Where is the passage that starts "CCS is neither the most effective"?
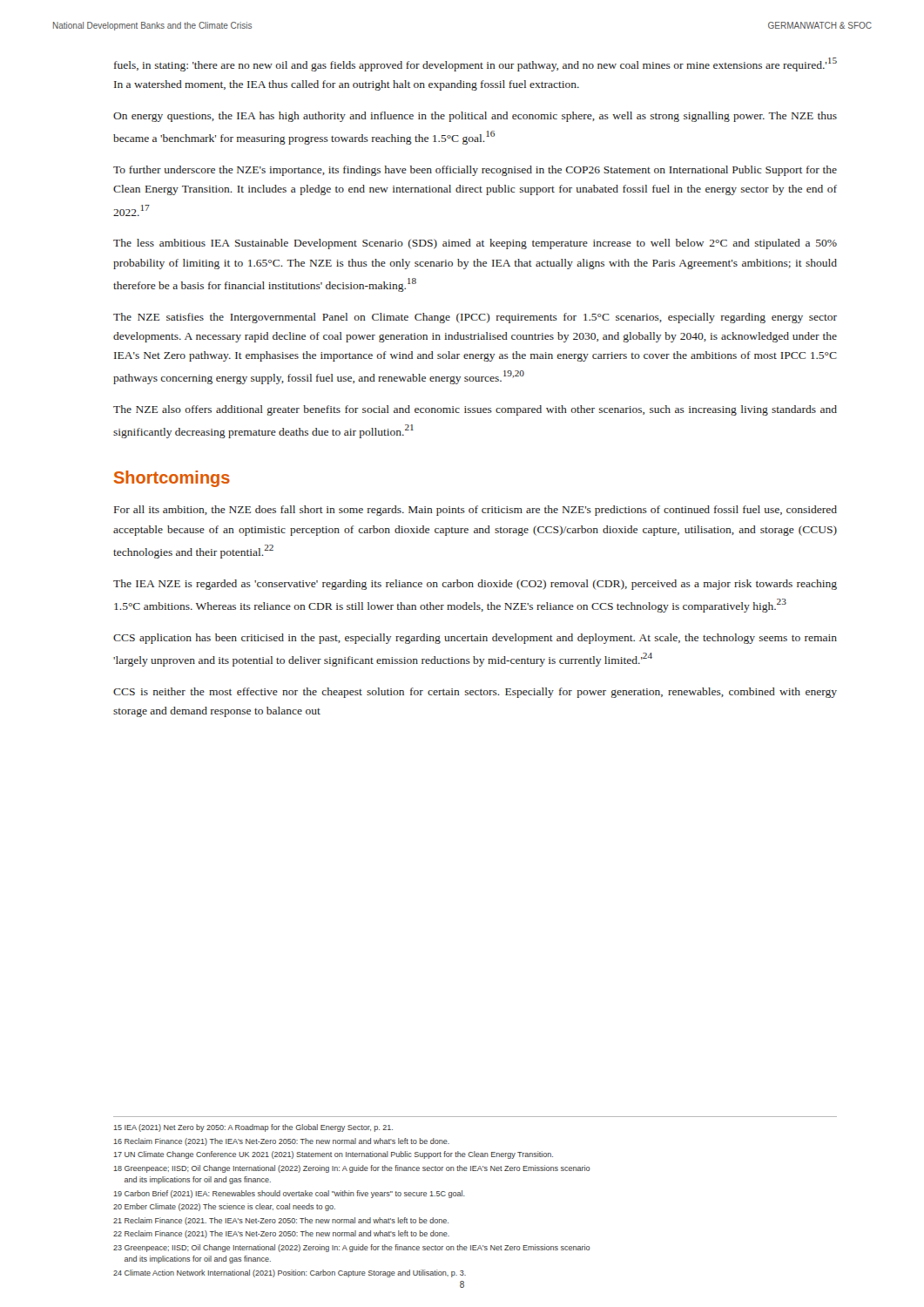The image size is (924, 1307). (x=475, y=701)
